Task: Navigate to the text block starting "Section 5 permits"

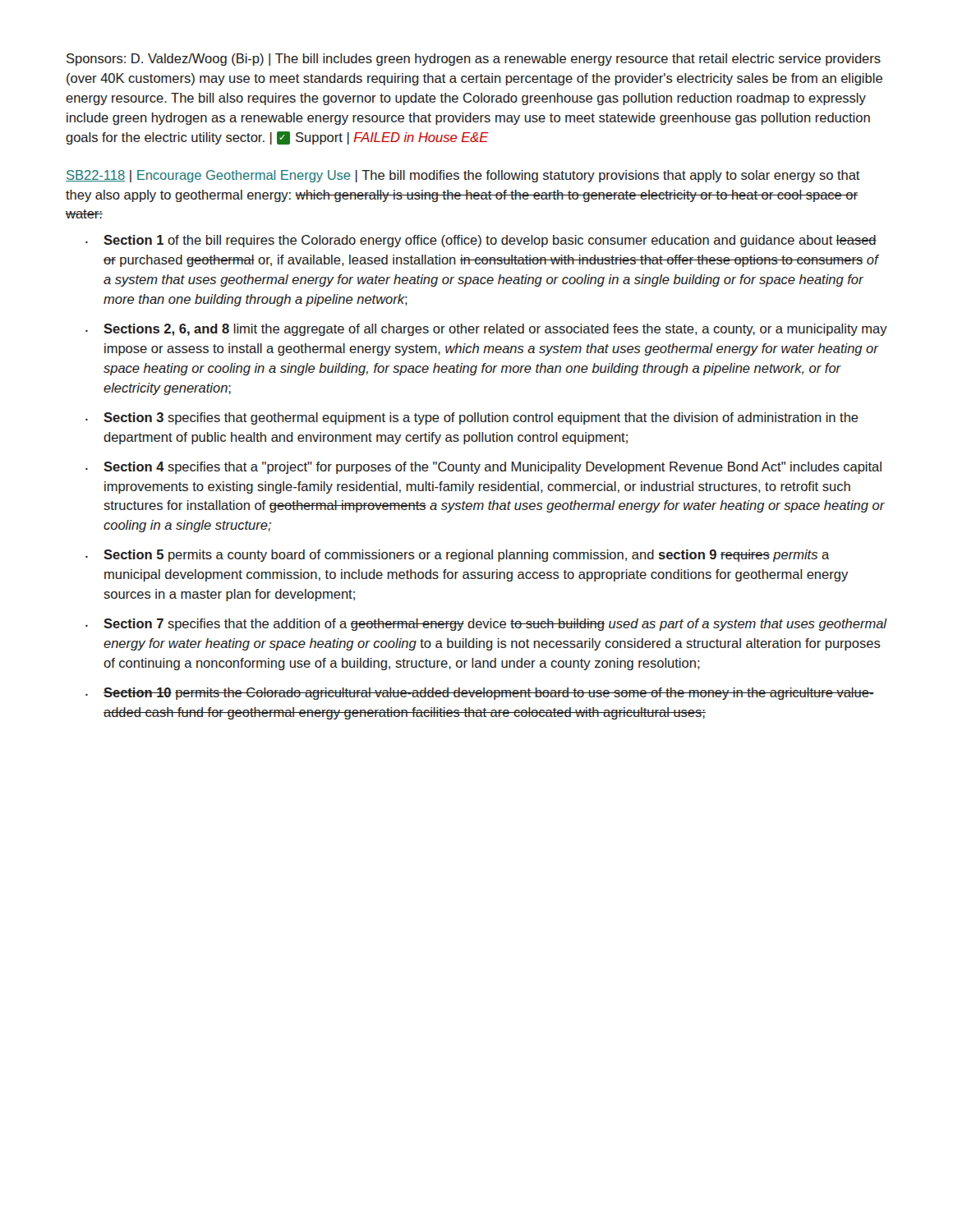Action: click(476, 574)
